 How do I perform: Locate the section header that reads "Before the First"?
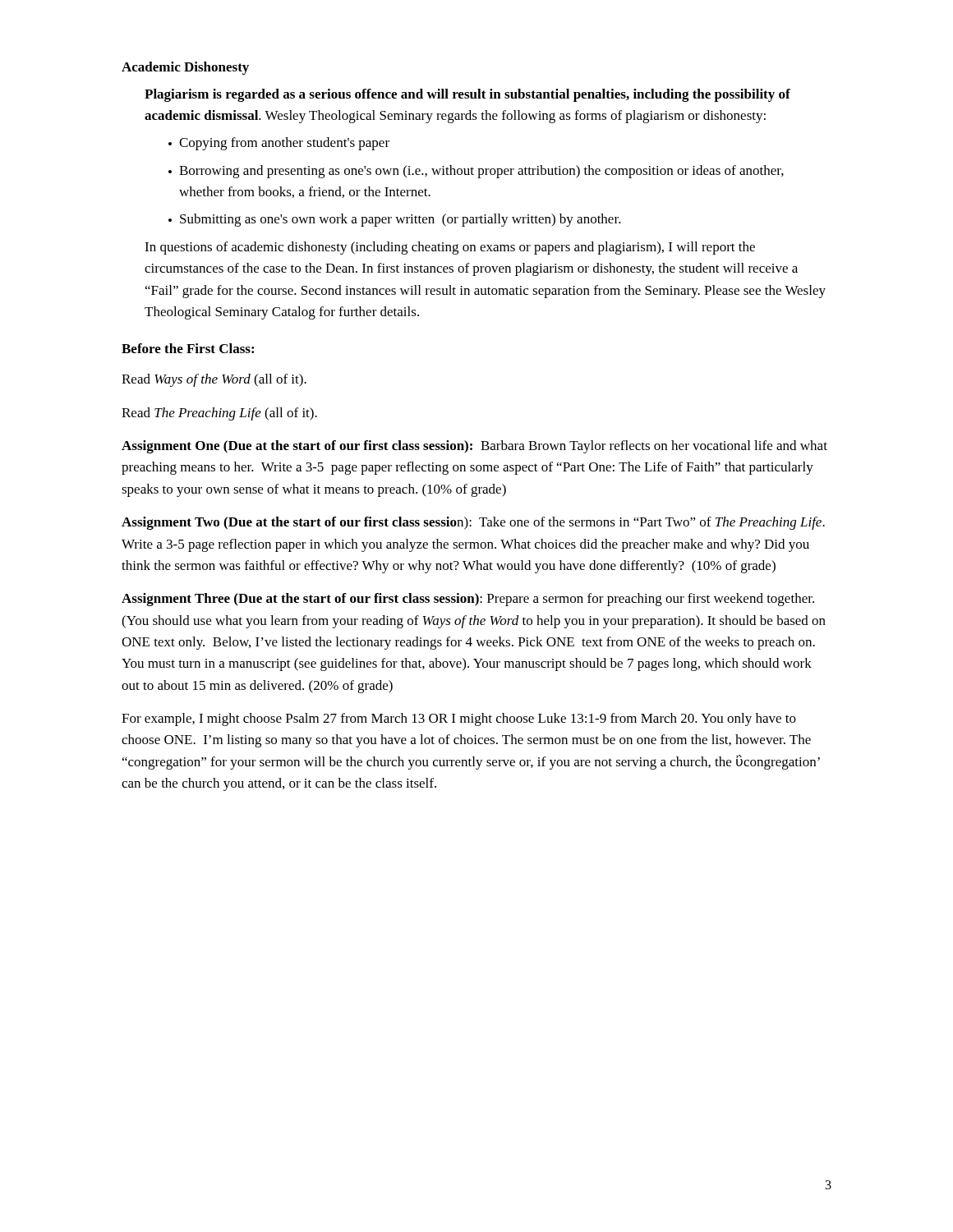(188, 349)
